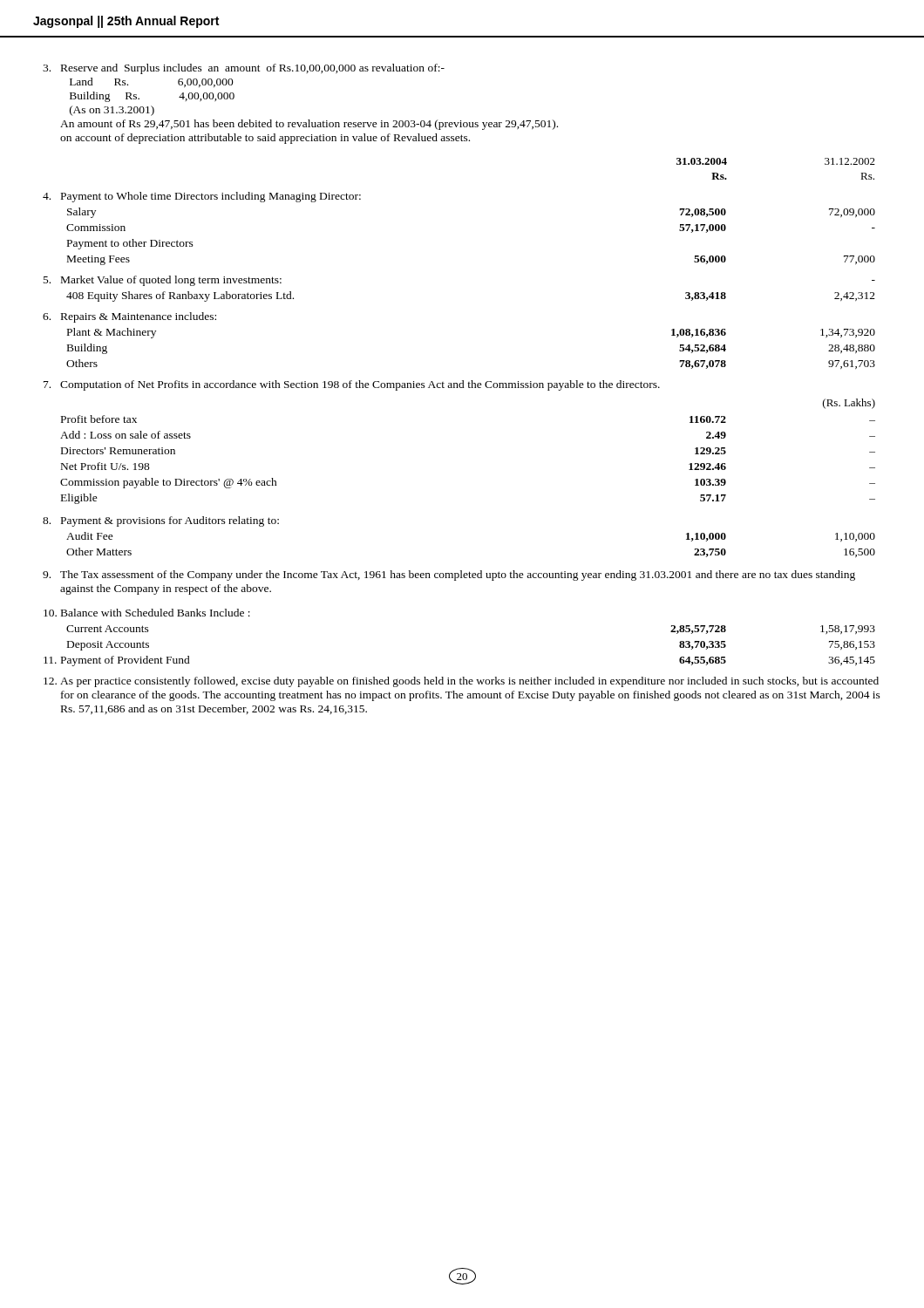Select the table that reads "Profit before tax"
The height and width of the screenshot is (1308, 924).
click(x=462, y=451)
